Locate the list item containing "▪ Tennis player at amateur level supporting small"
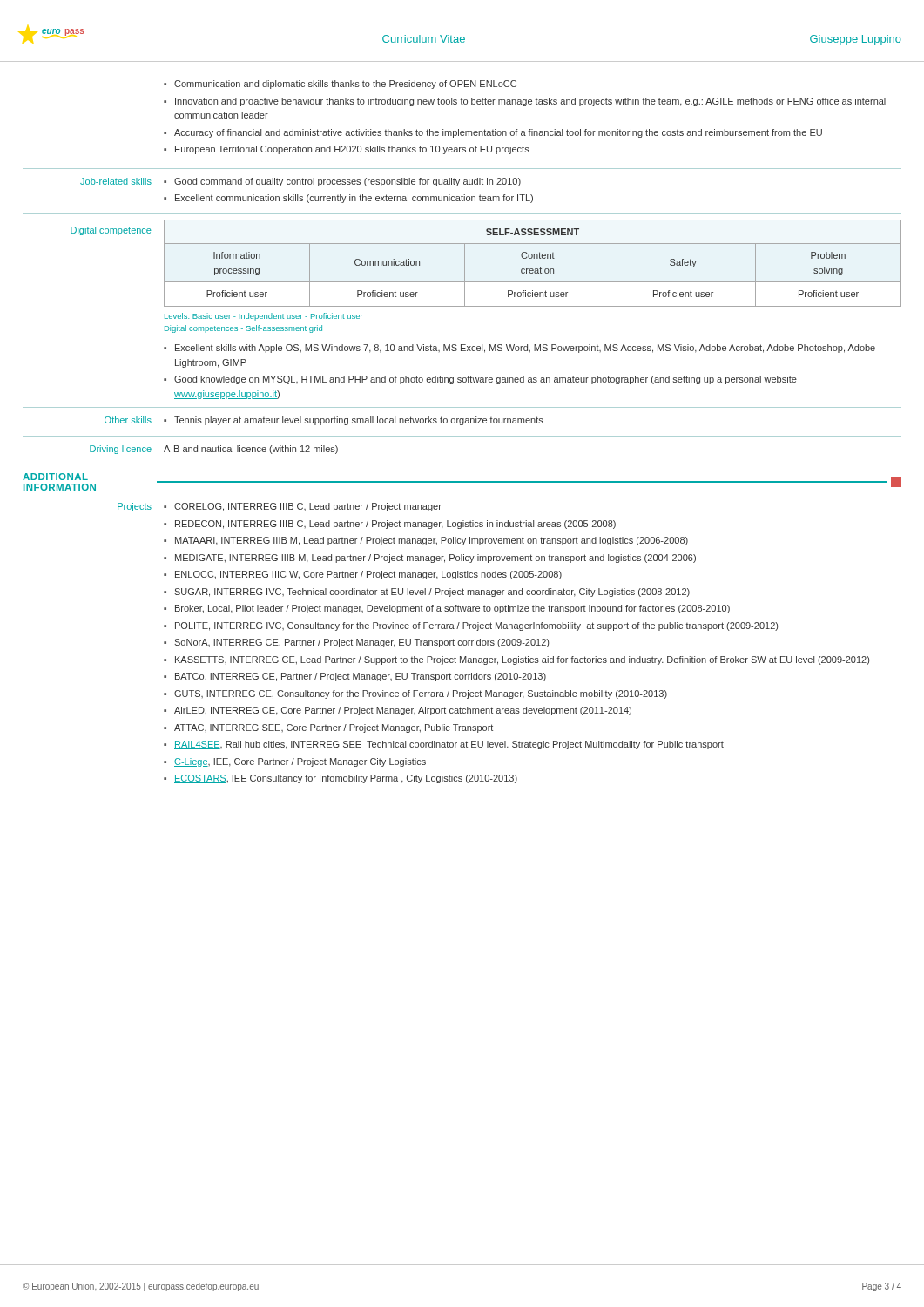924x1307 pixels. (353, 420)
